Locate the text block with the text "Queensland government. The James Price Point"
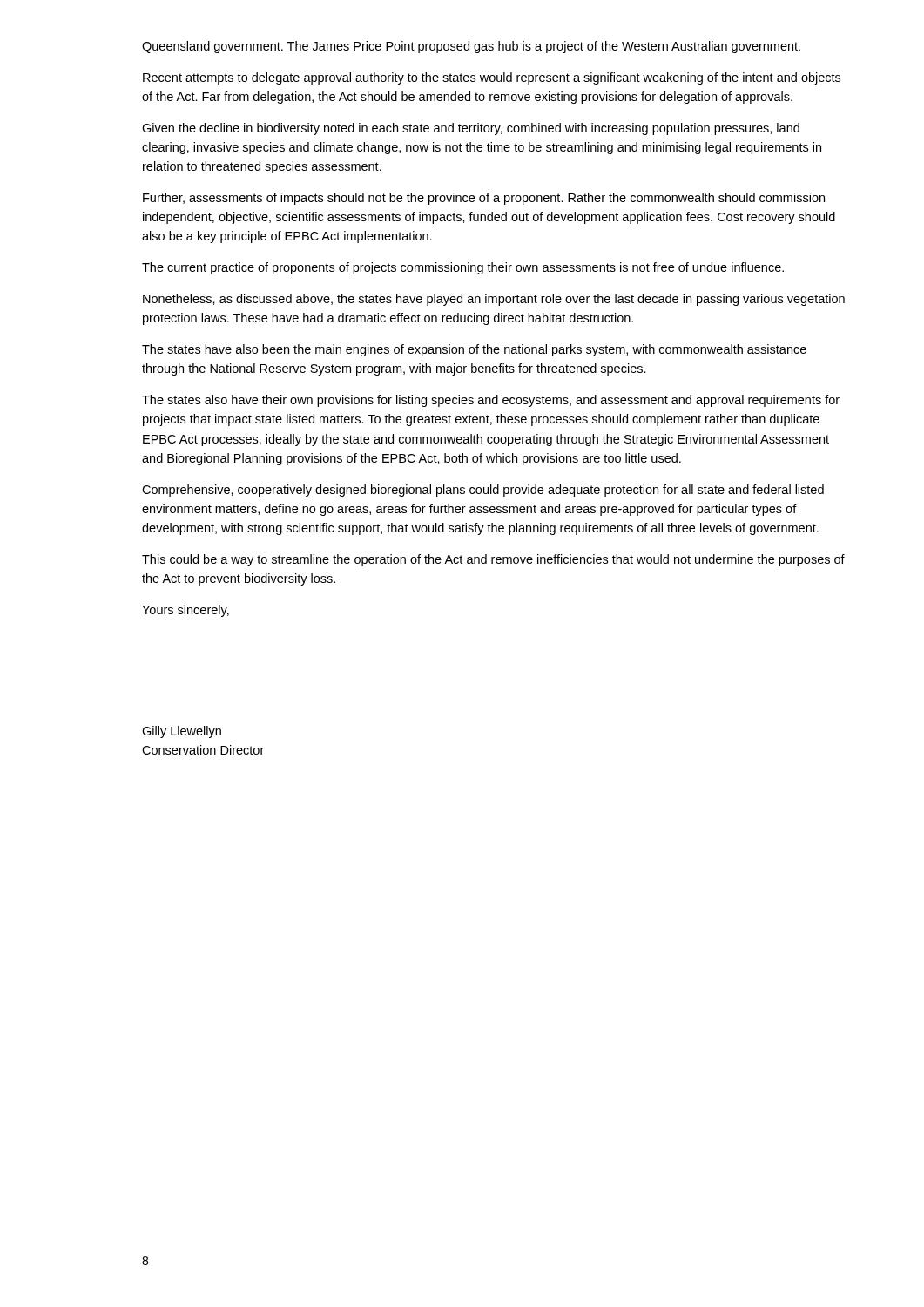 (x=472, y=46)
